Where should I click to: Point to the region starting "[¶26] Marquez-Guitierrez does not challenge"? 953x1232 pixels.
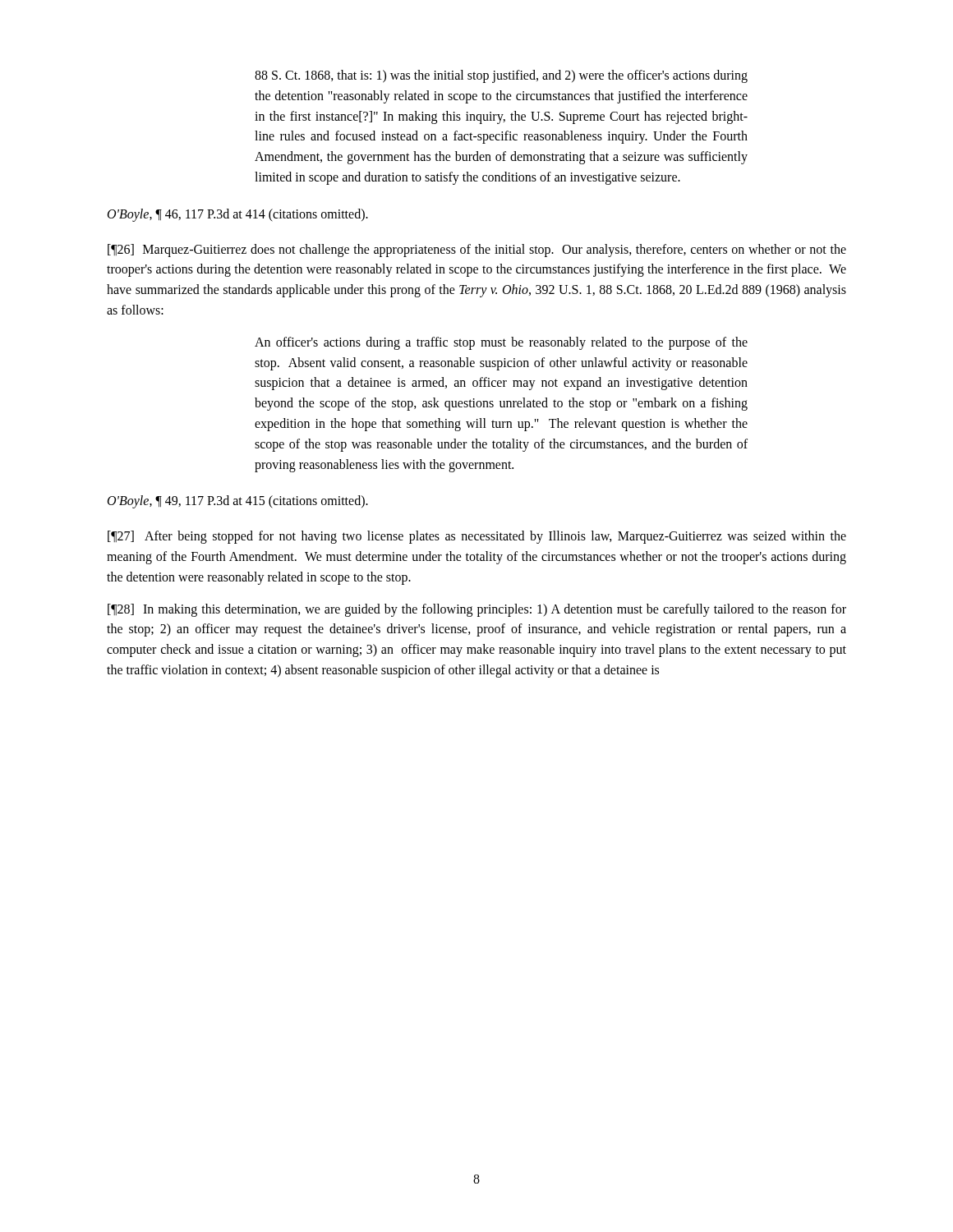[476, 279]
